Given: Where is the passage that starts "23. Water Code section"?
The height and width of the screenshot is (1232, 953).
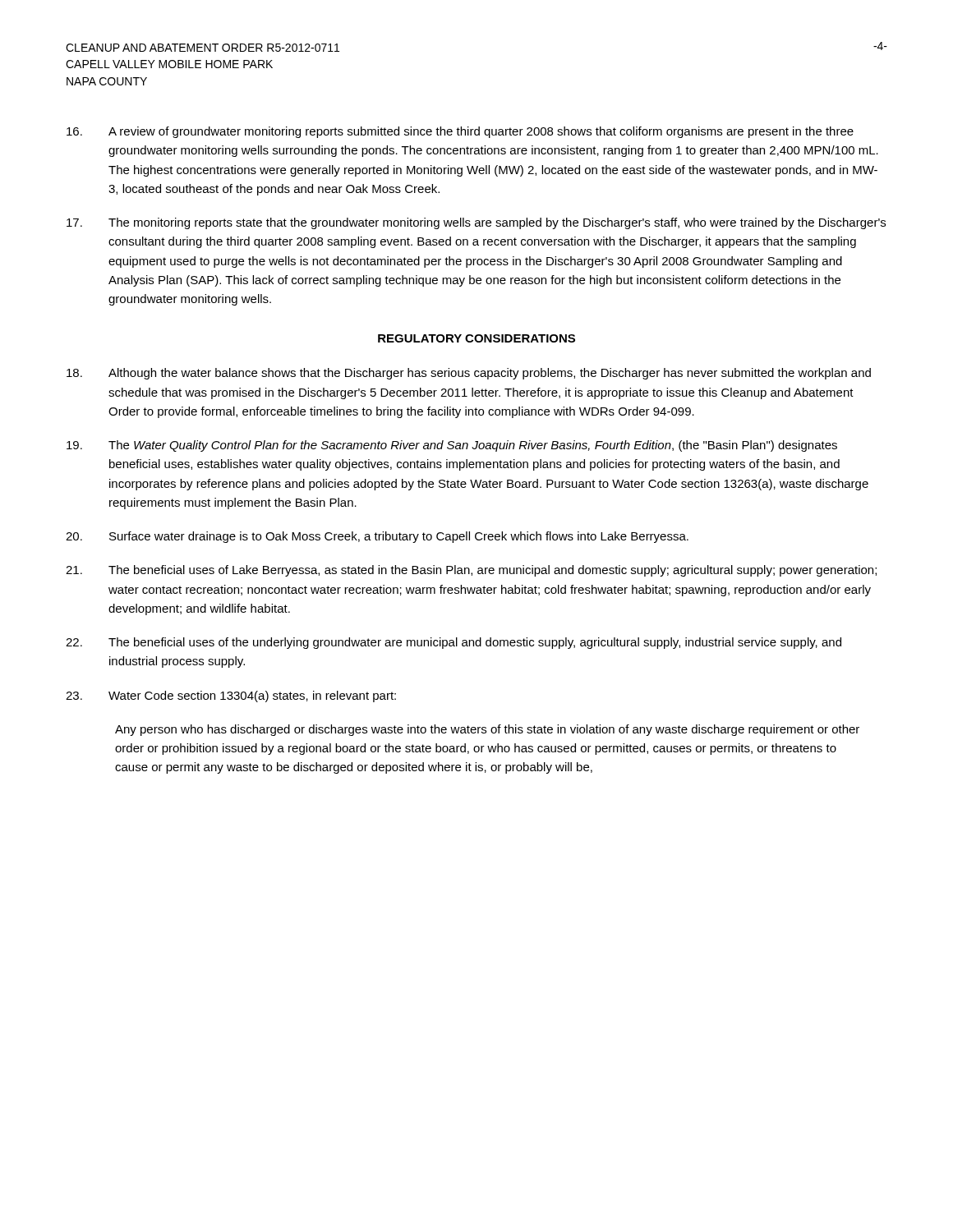Looking at the screenshot, I should click(231, 696).
